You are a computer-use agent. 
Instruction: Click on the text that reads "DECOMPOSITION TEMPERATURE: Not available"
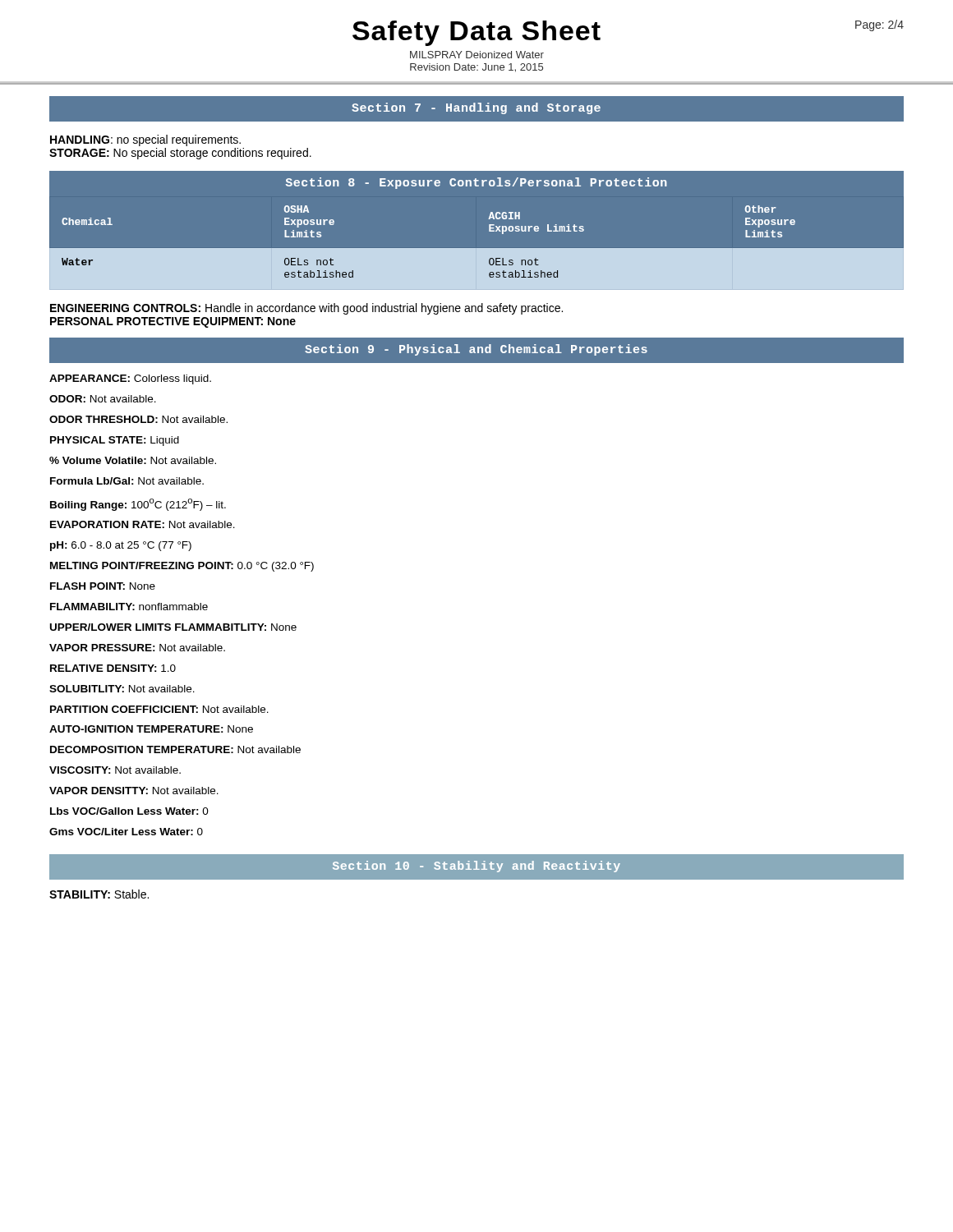pos(175,750)
